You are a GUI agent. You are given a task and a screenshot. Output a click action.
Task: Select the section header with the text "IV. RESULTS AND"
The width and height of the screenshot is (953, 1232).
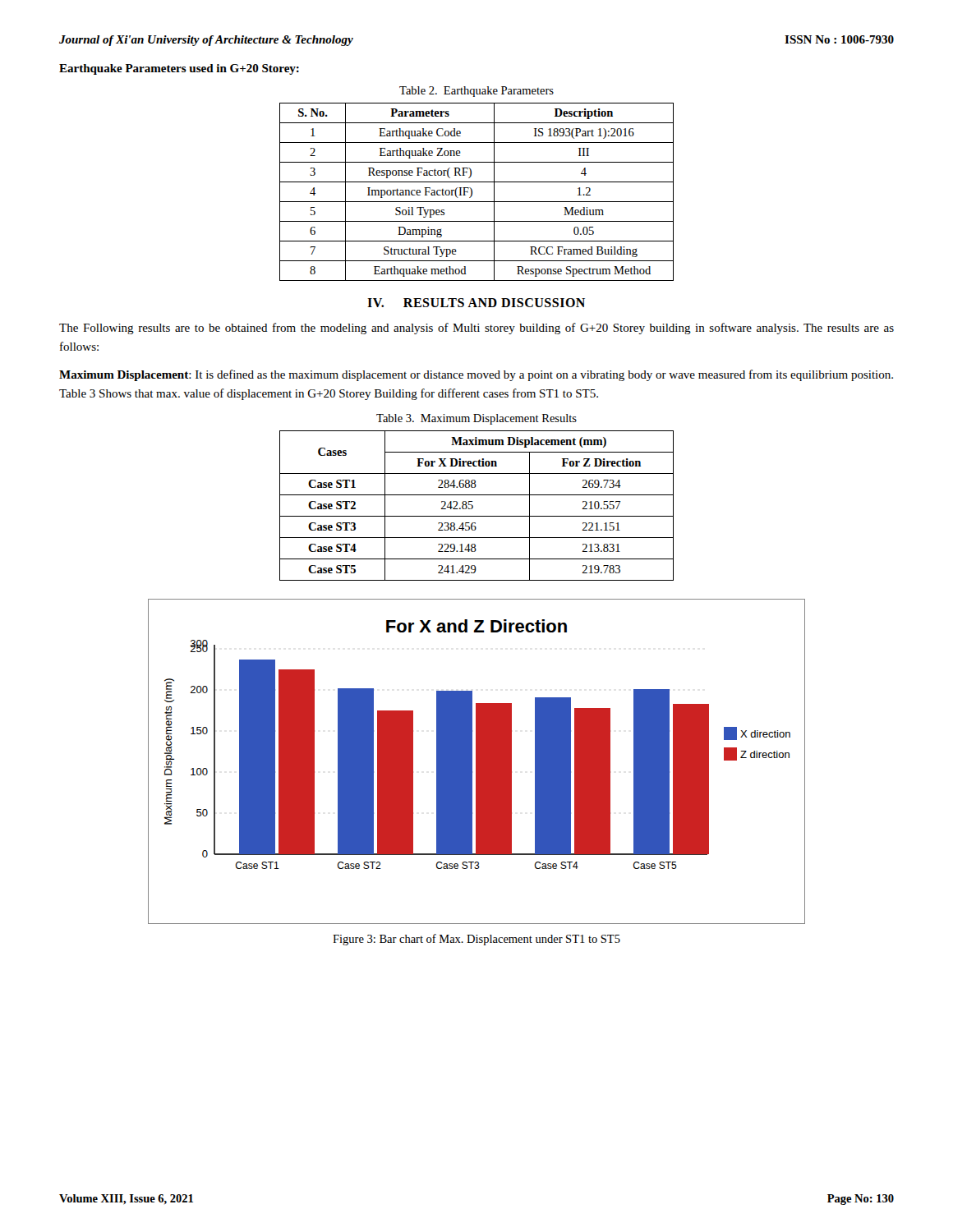(476, 303)
